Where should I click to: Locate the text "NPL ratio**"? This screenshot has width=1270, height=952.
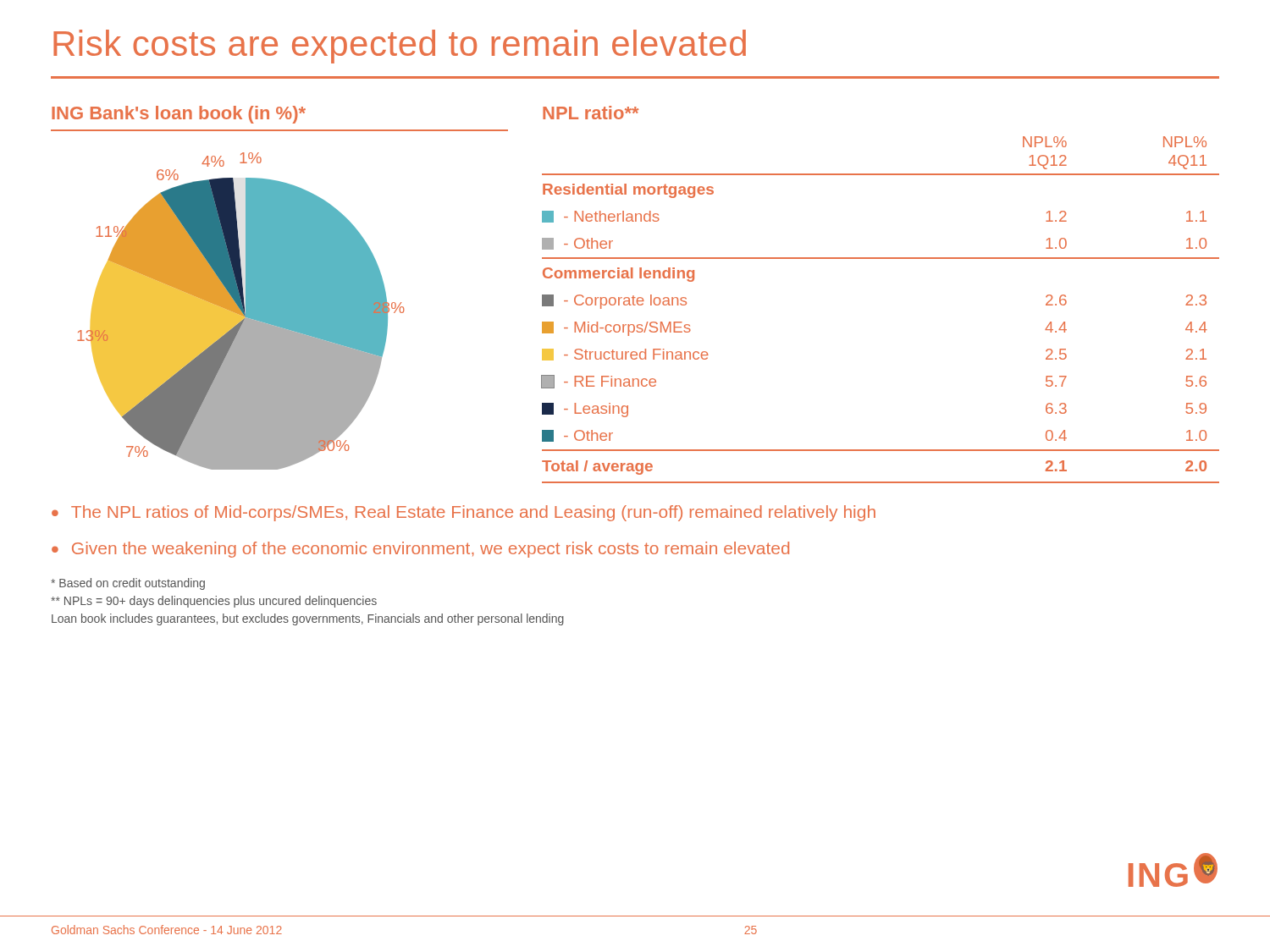pyautogui.click(x=590, y=113)
